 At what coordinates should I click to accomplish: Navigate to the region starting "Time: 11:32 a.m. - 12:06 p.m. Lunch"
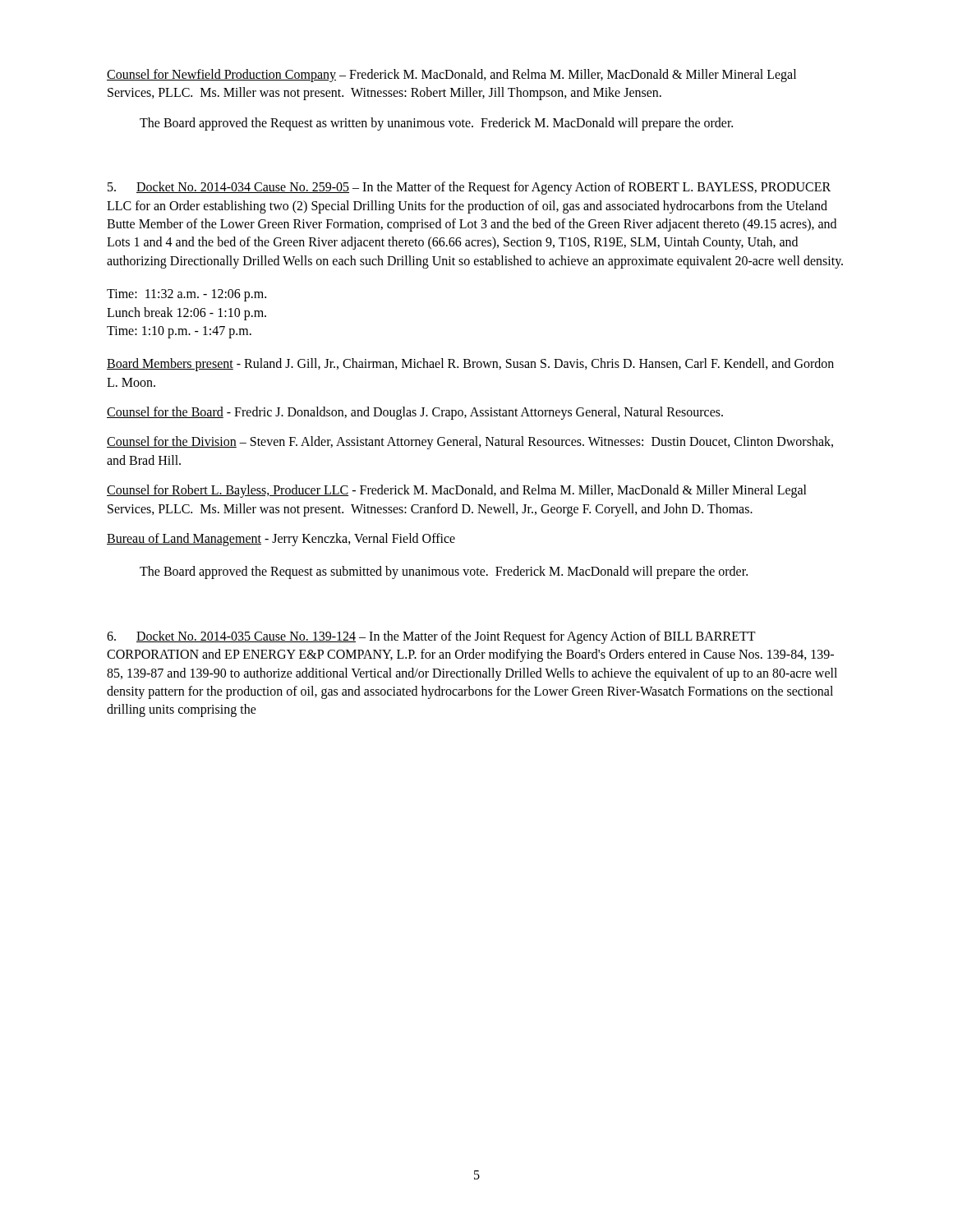point(187,312)
